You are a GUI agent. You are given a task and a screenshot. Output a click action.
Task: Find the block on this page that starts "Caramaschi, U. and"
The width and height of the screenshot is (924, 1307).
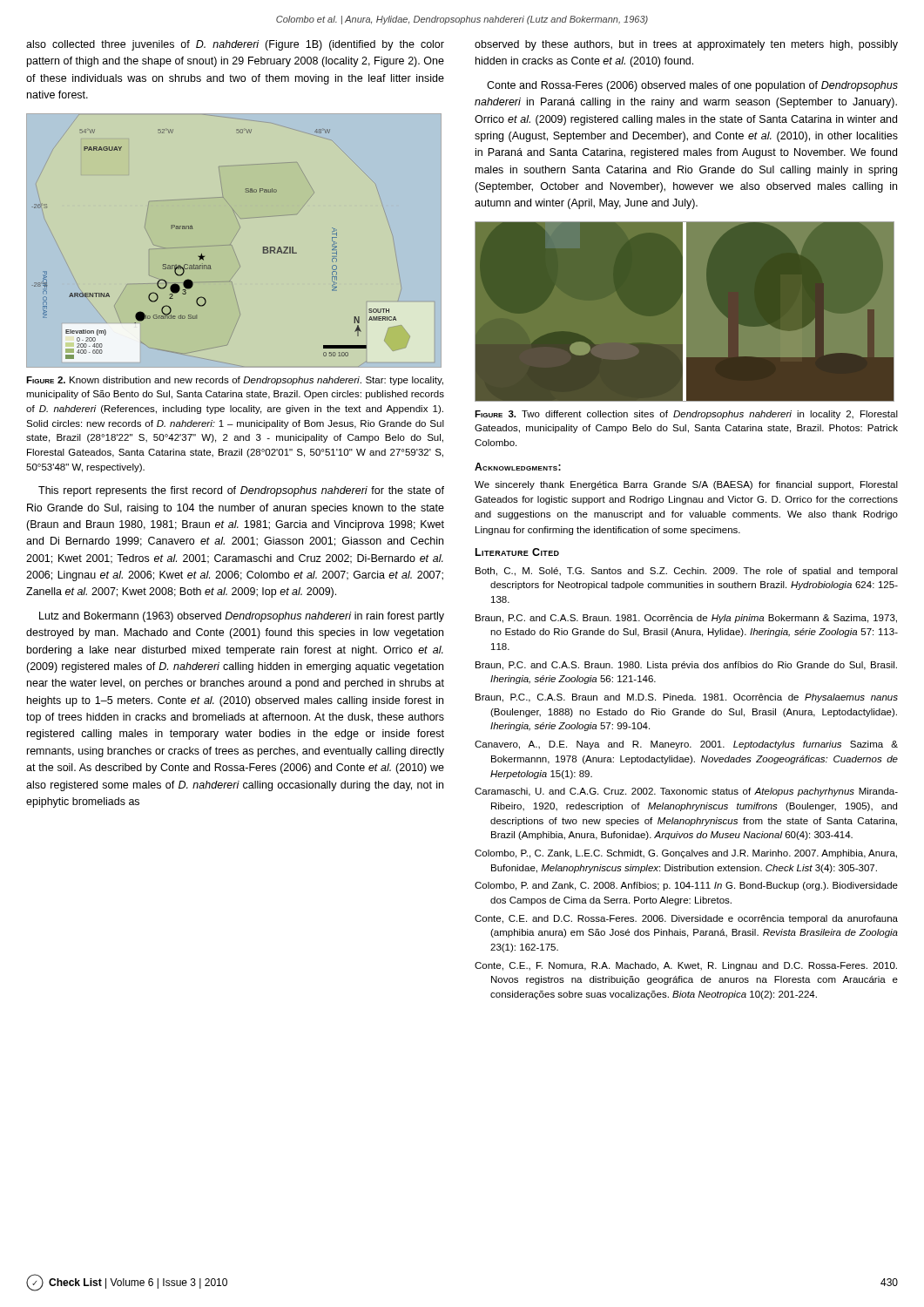[686, 813]
